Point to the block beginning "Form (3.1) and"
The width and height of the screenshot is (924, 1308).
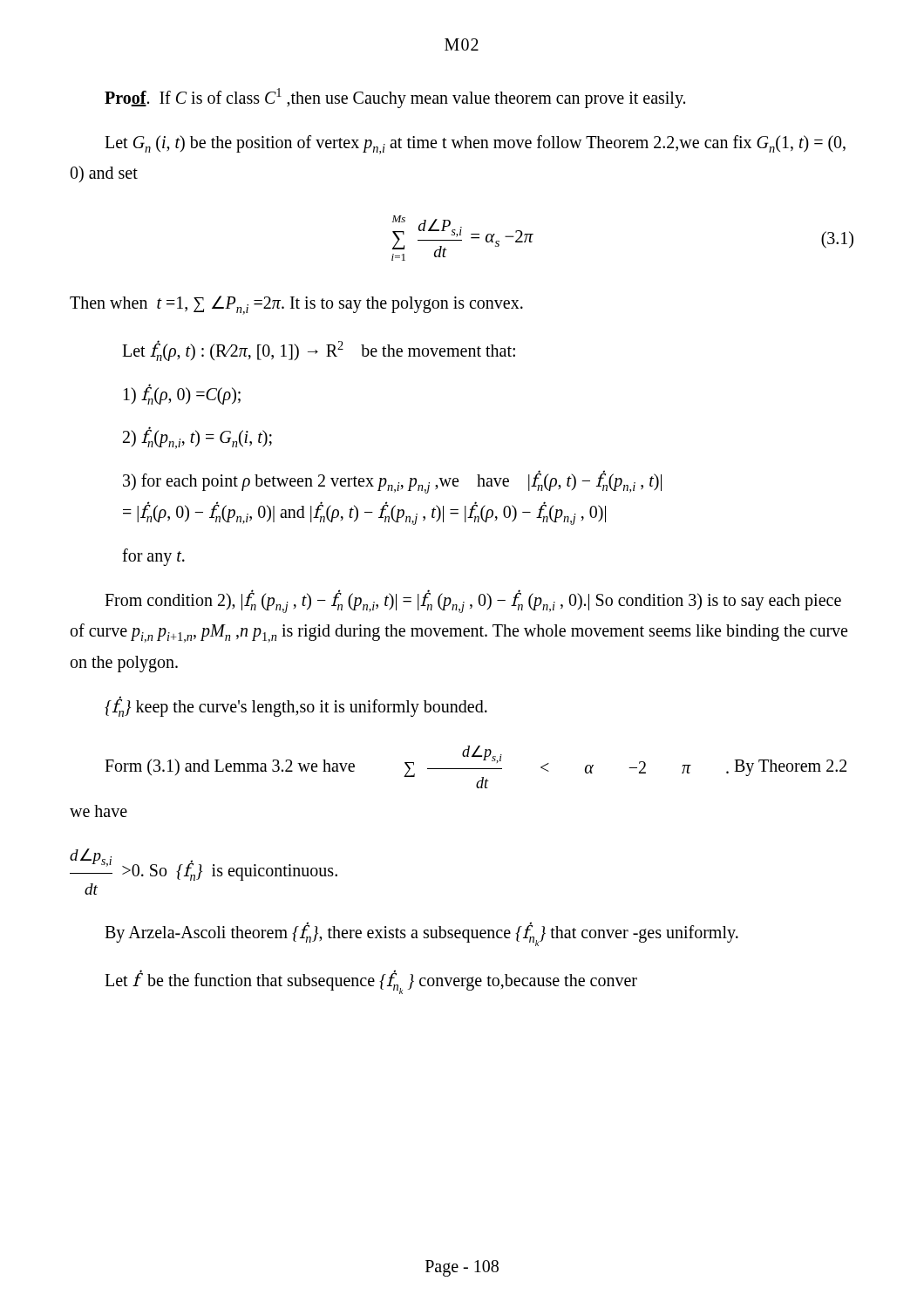point(459,780)
